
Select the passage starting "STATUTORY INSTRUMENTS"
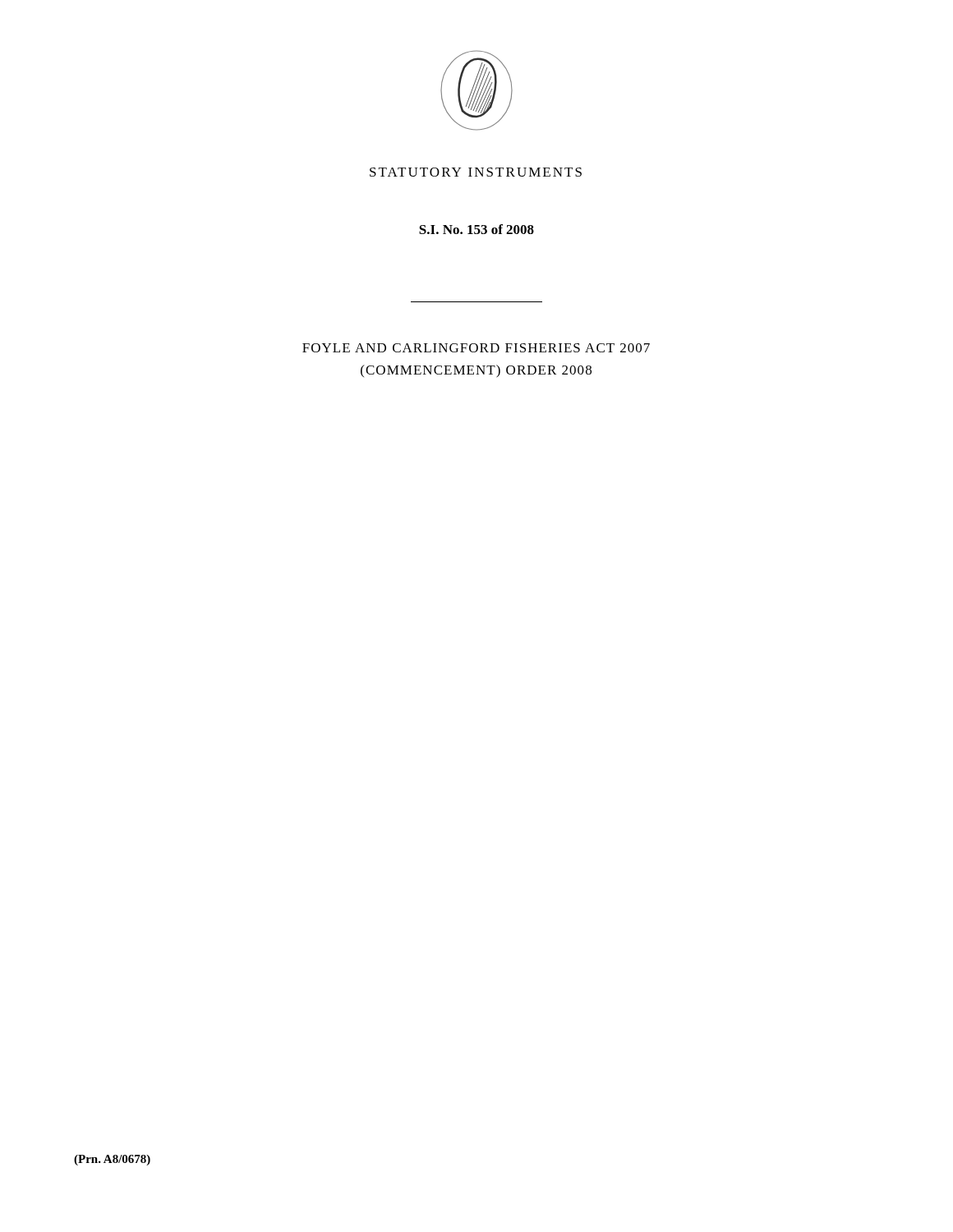click(476, 172)
